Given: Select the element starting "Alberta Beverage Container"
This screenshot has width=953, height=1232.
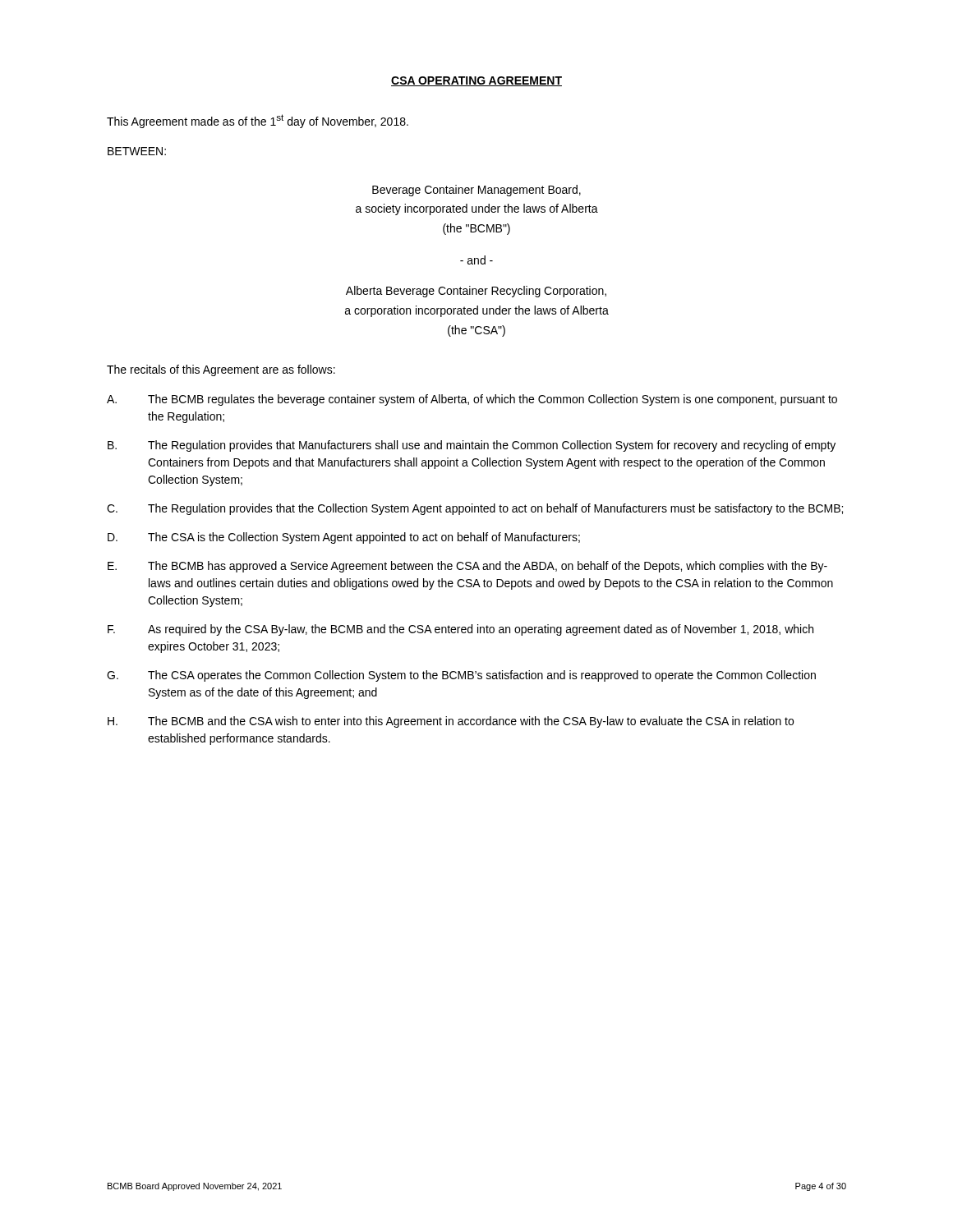Looking at the screenshot, I should [x=476, y=310].
